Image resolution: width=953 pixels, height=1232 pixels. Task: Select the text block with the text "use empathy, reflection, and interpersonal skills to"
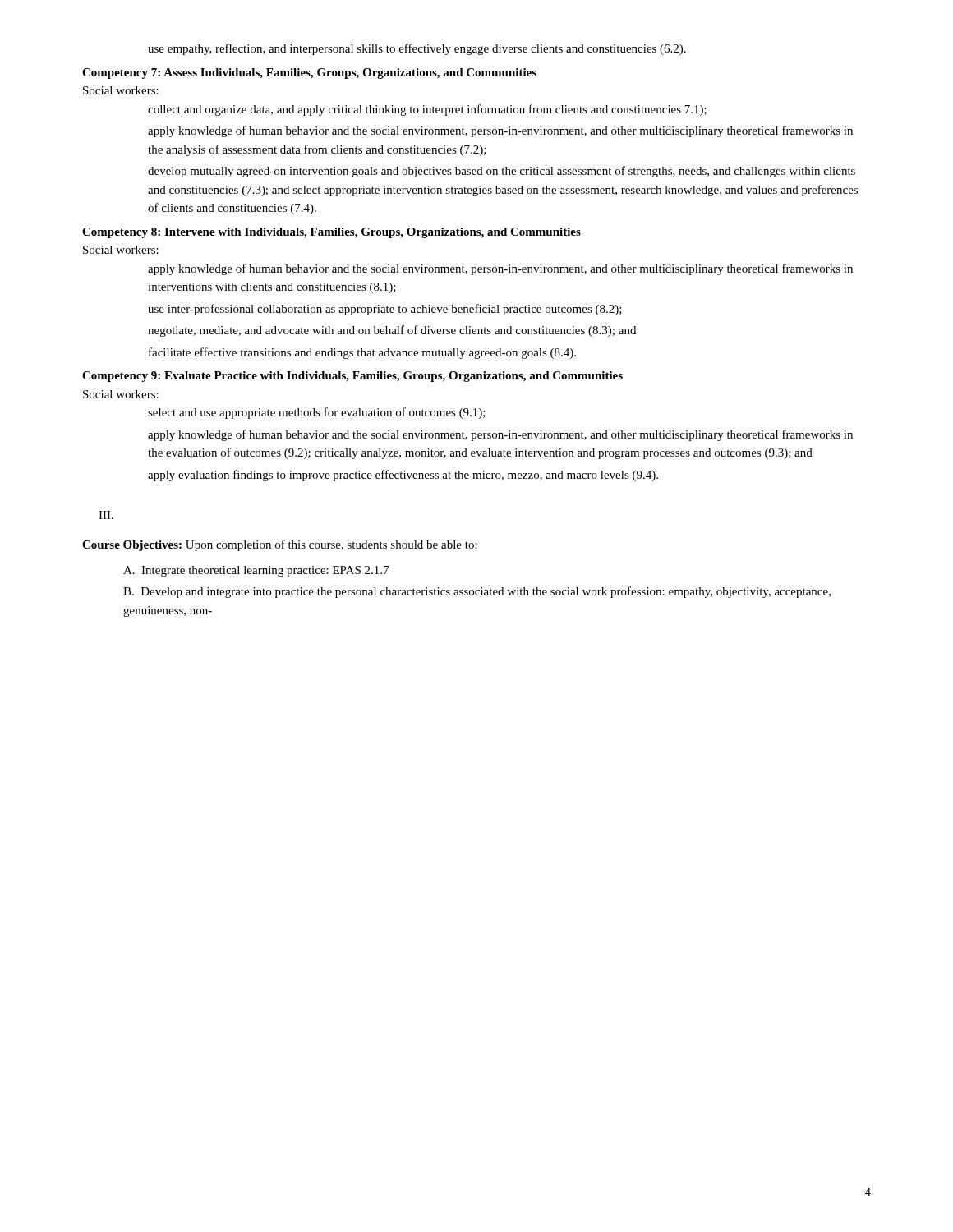[417, 48]
